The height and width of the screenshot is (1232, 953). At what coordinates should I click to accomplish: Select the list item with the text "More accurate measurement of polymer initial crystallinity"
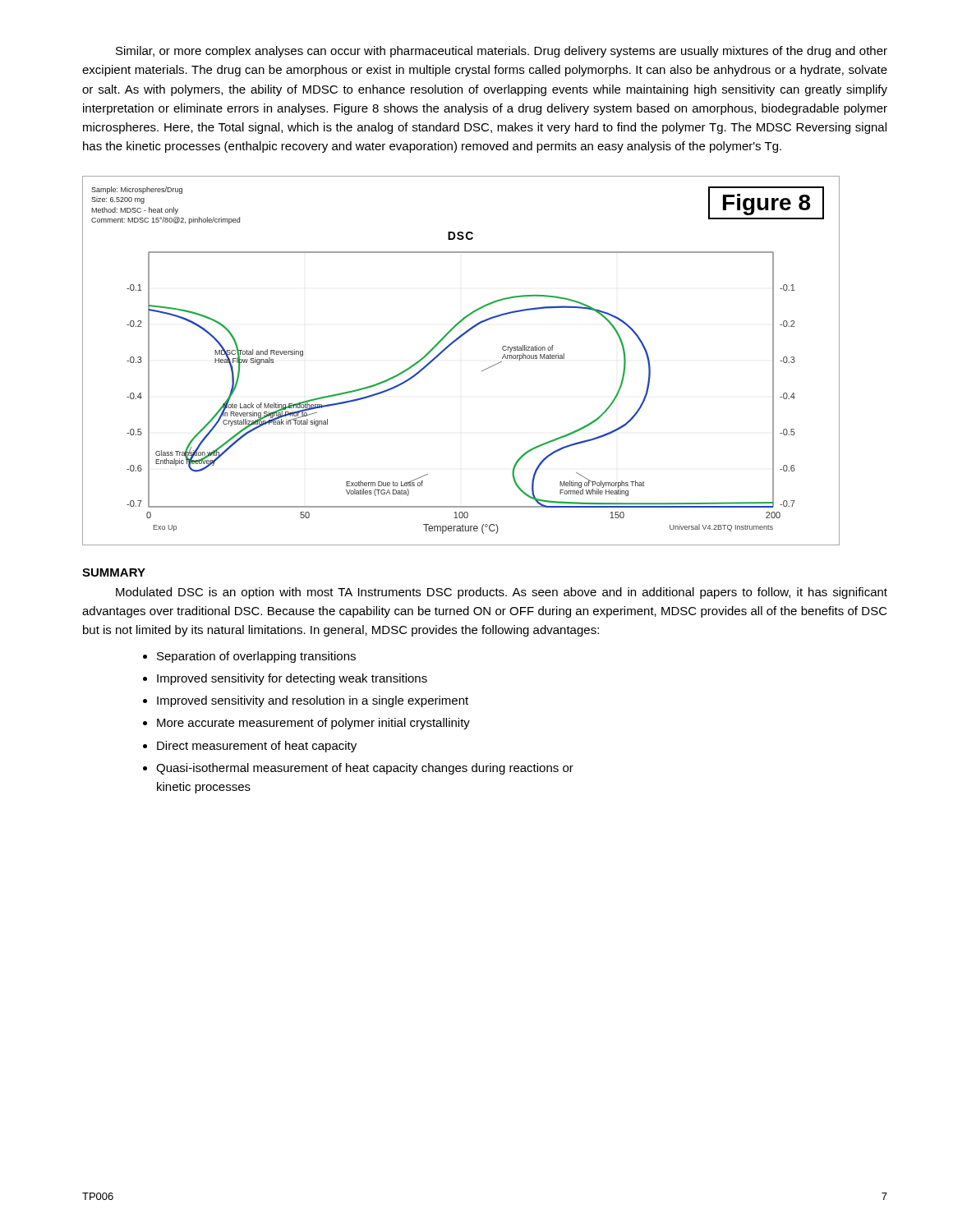click(313, 723)
